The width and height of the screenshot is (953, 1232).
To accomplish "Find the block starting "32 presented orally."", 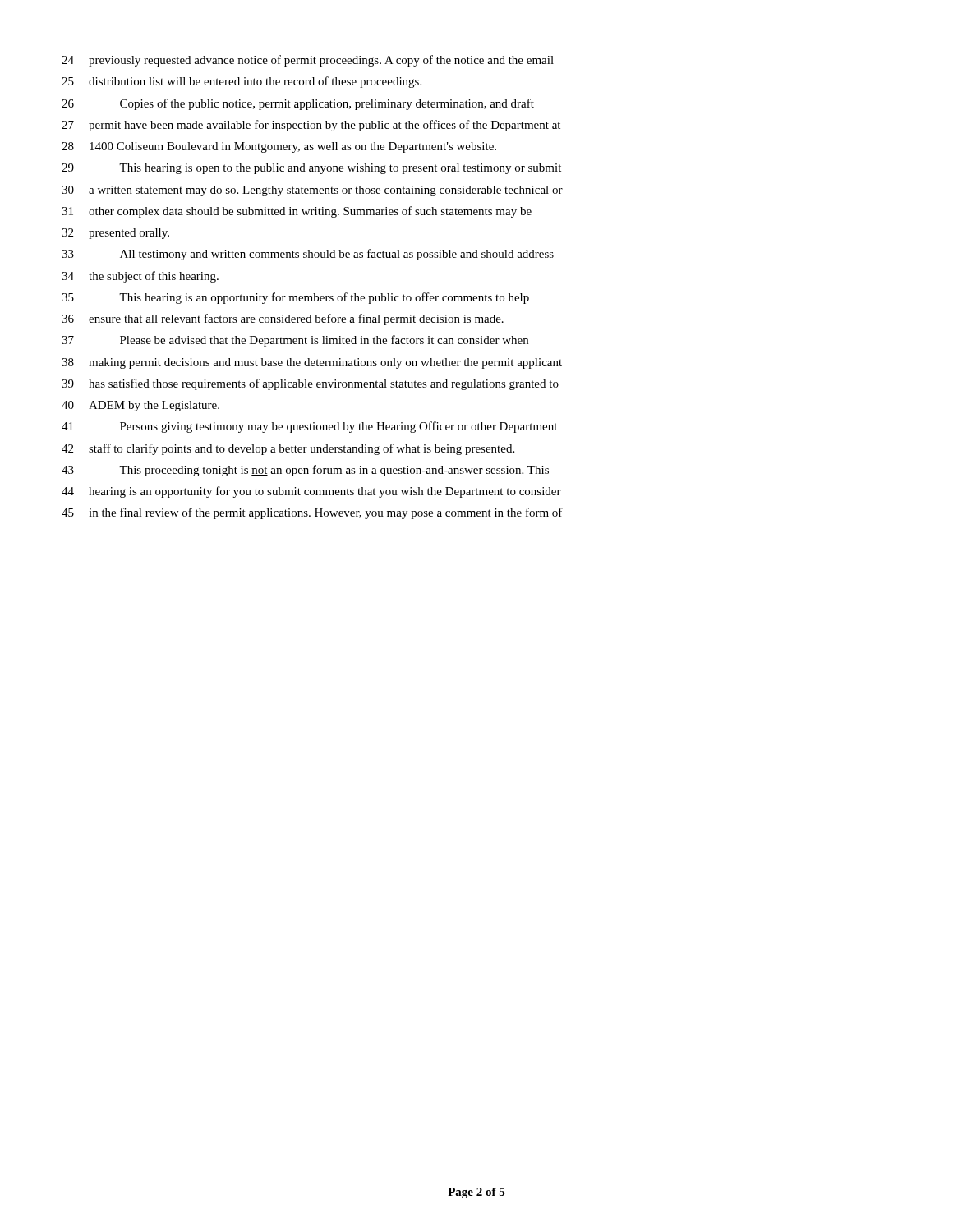I will (115, 234).
